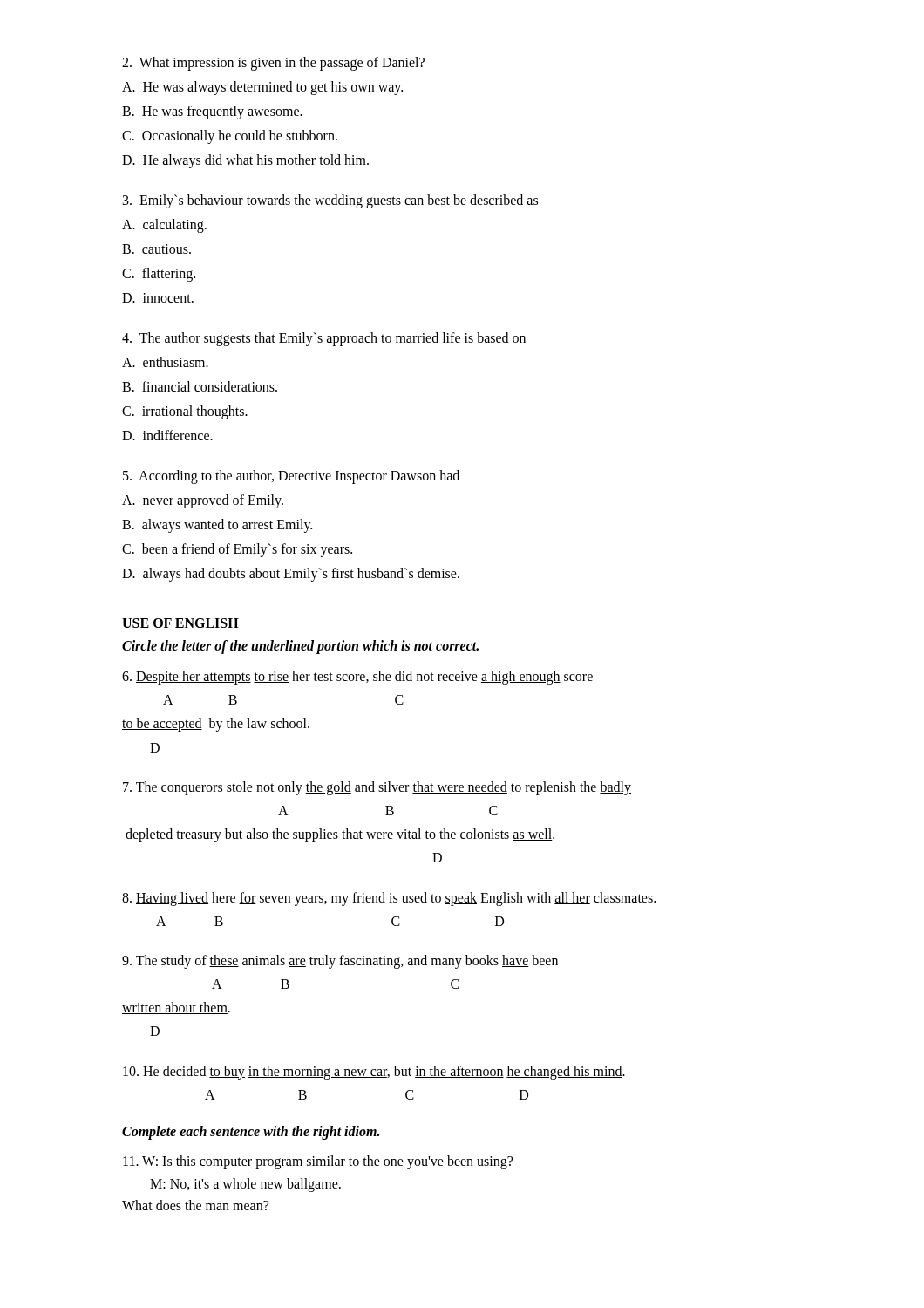The width and height of the screenshot is (924, 1308).
Task: Click on the text starting "A. never approved of Emily."
Action: [203, 500]
